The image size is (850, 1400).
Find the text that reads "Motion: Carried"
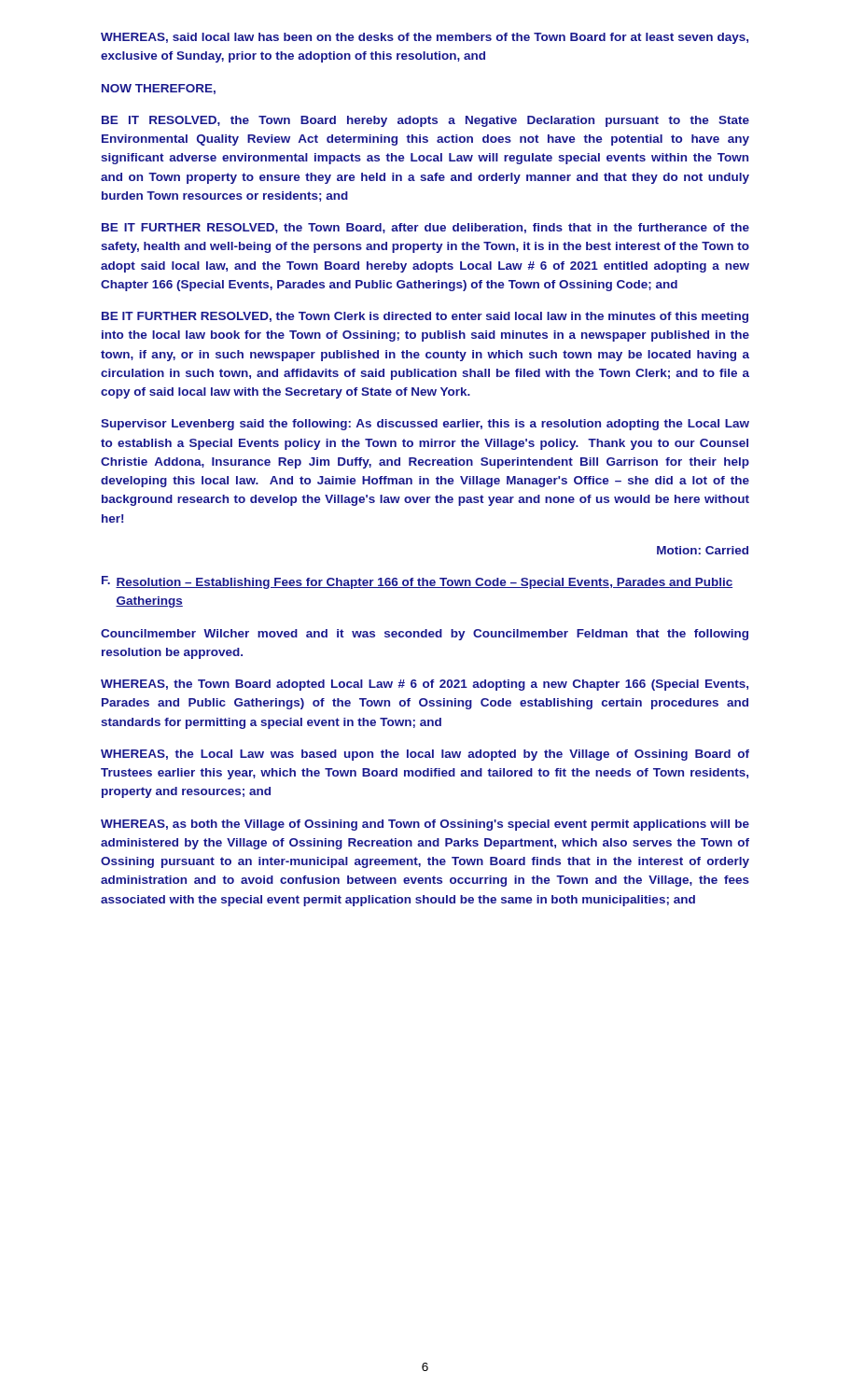[703, 550]
